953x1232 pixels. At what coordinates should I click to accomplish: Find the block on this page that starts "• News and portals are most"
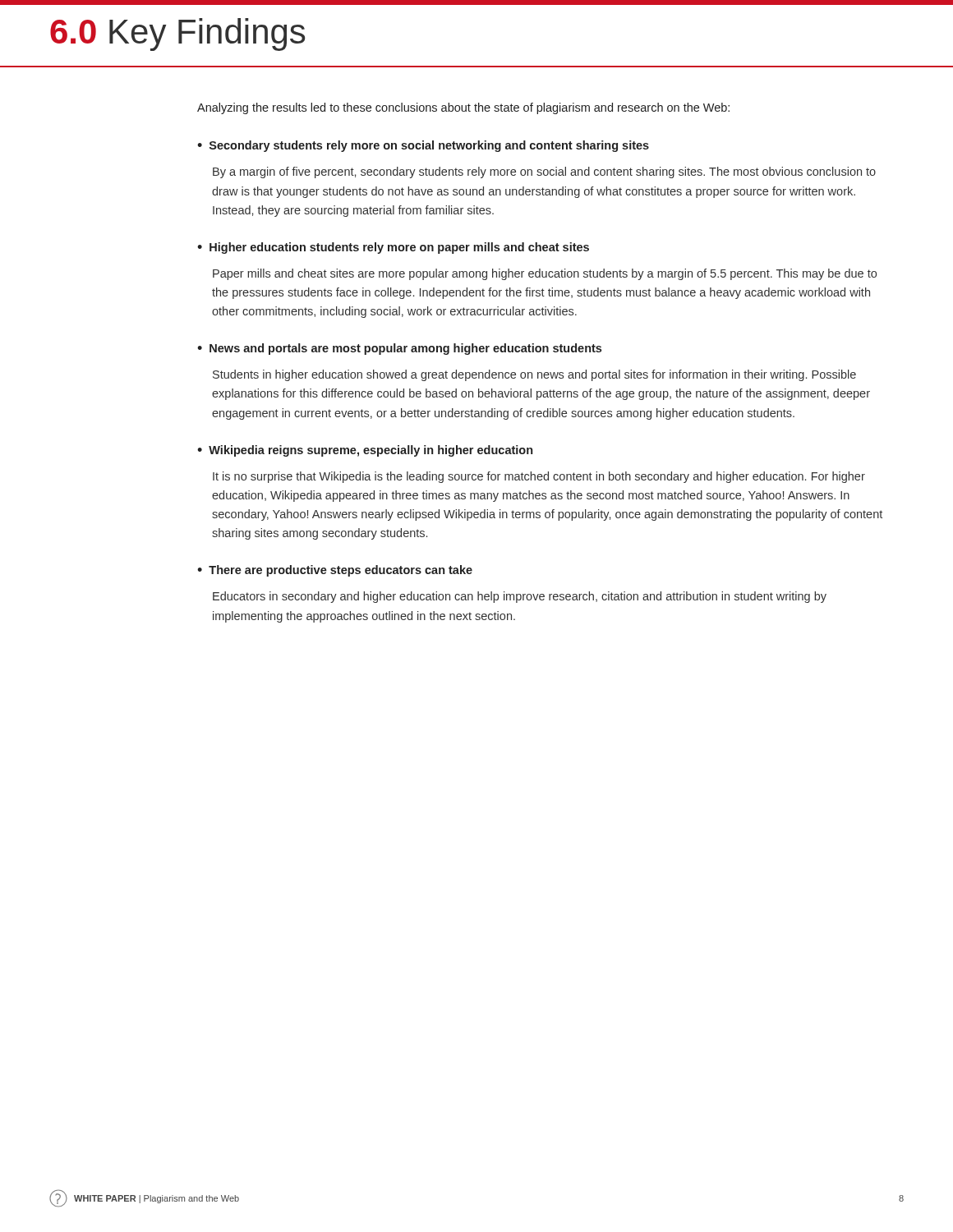pos(542,381)
